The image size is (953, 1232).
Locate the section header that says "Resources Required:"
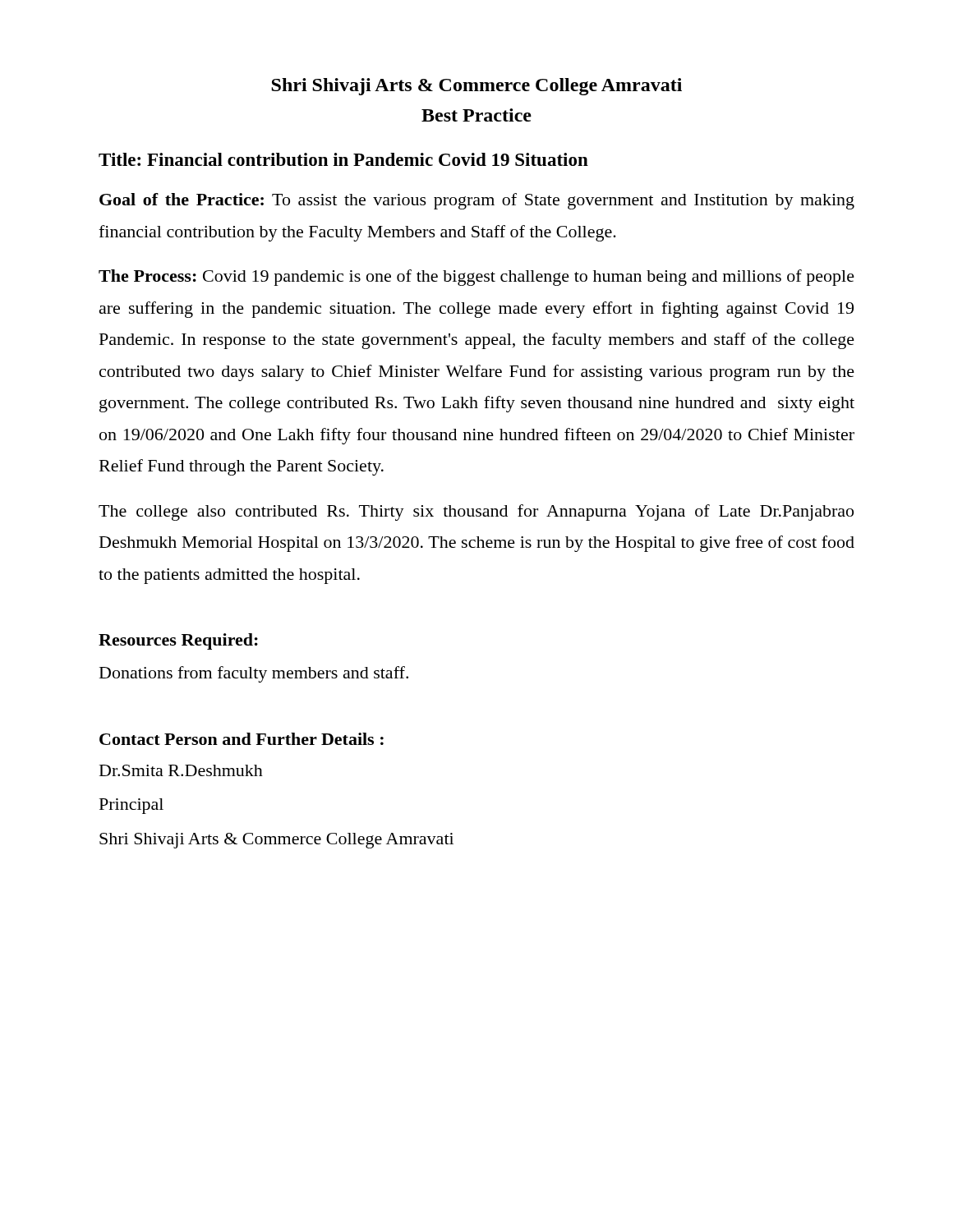point(178,641)
